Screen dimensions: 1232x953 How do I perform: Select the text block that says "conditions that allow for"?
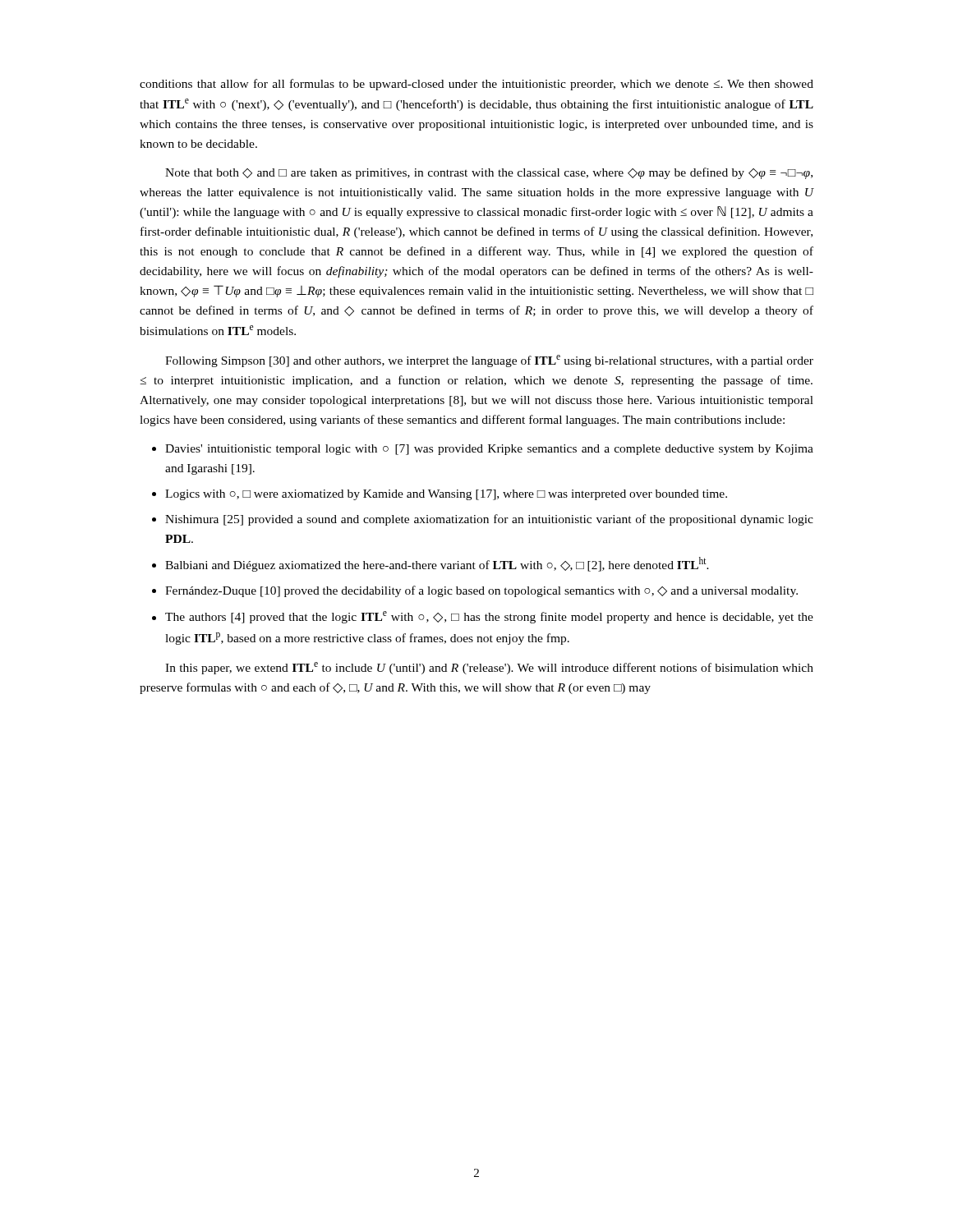tap(476, 114)
